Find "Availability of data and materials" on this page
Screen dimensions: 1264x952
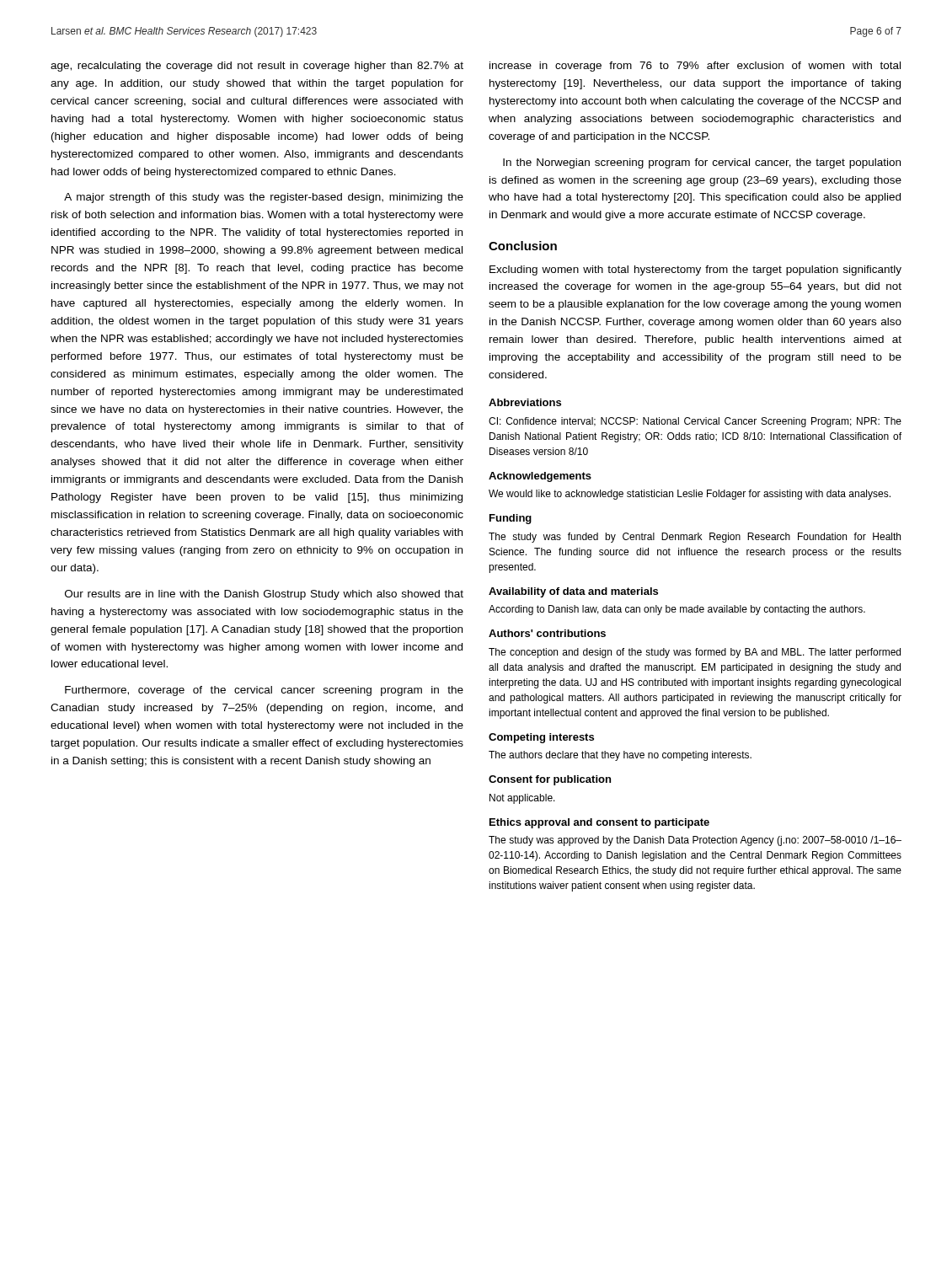(574, 591)
